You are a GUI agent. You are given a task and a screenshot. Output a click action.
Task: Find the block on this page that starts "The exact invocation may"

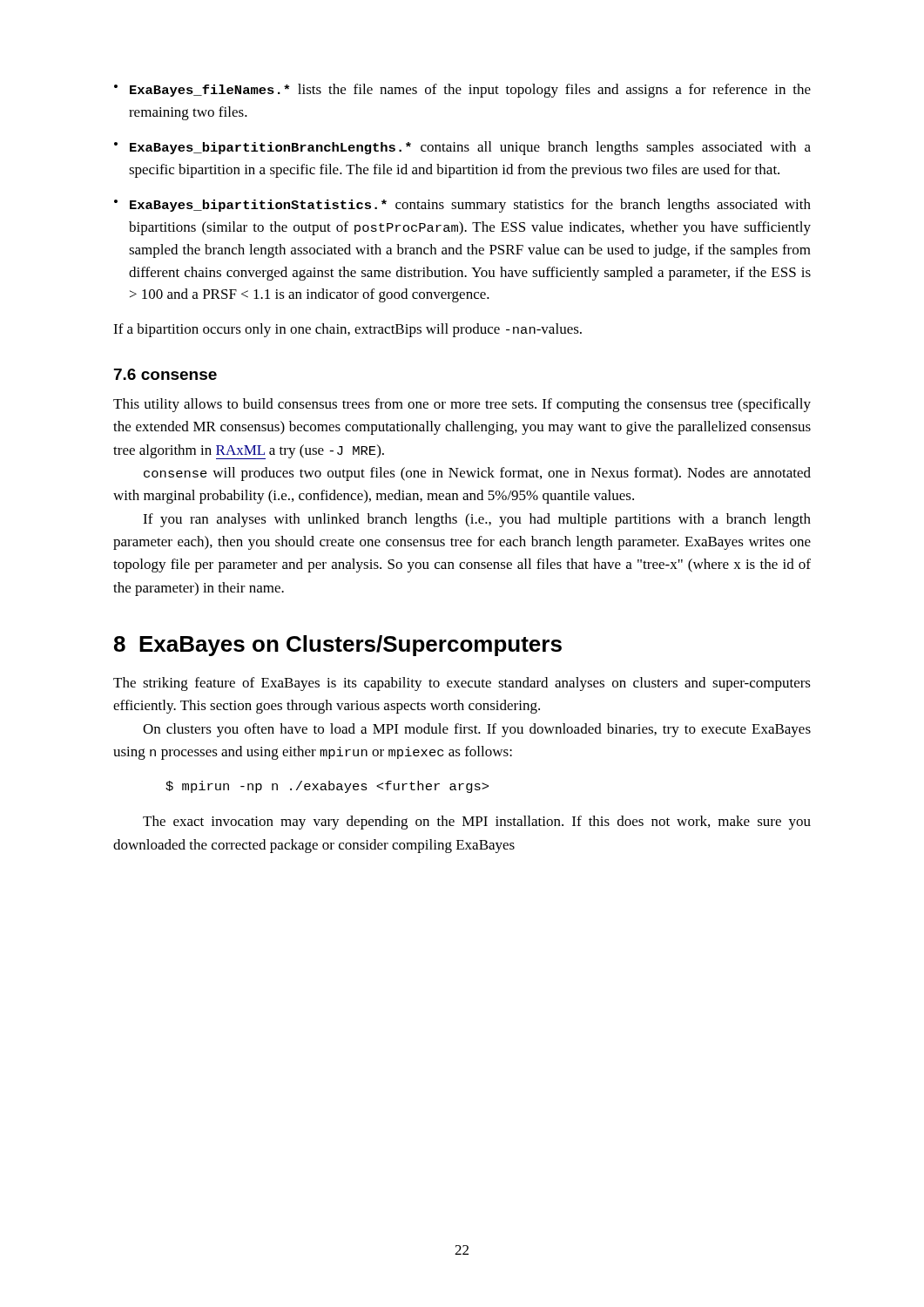pyautogui.click(x=462, y=834)
